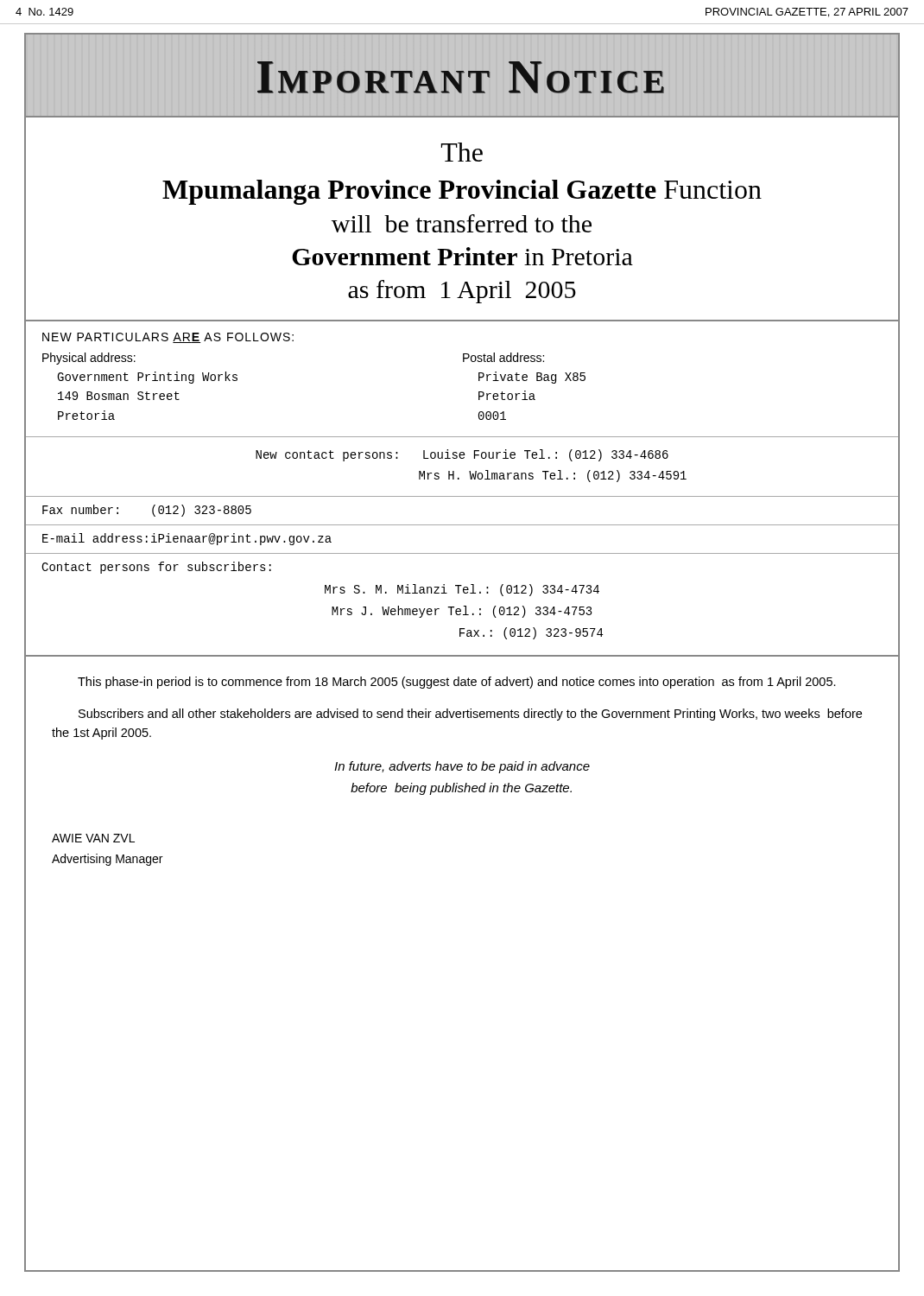Point to the element starting "NEW PARTICULARS ARE AS FOLLOWS:"

coord(168,337)
